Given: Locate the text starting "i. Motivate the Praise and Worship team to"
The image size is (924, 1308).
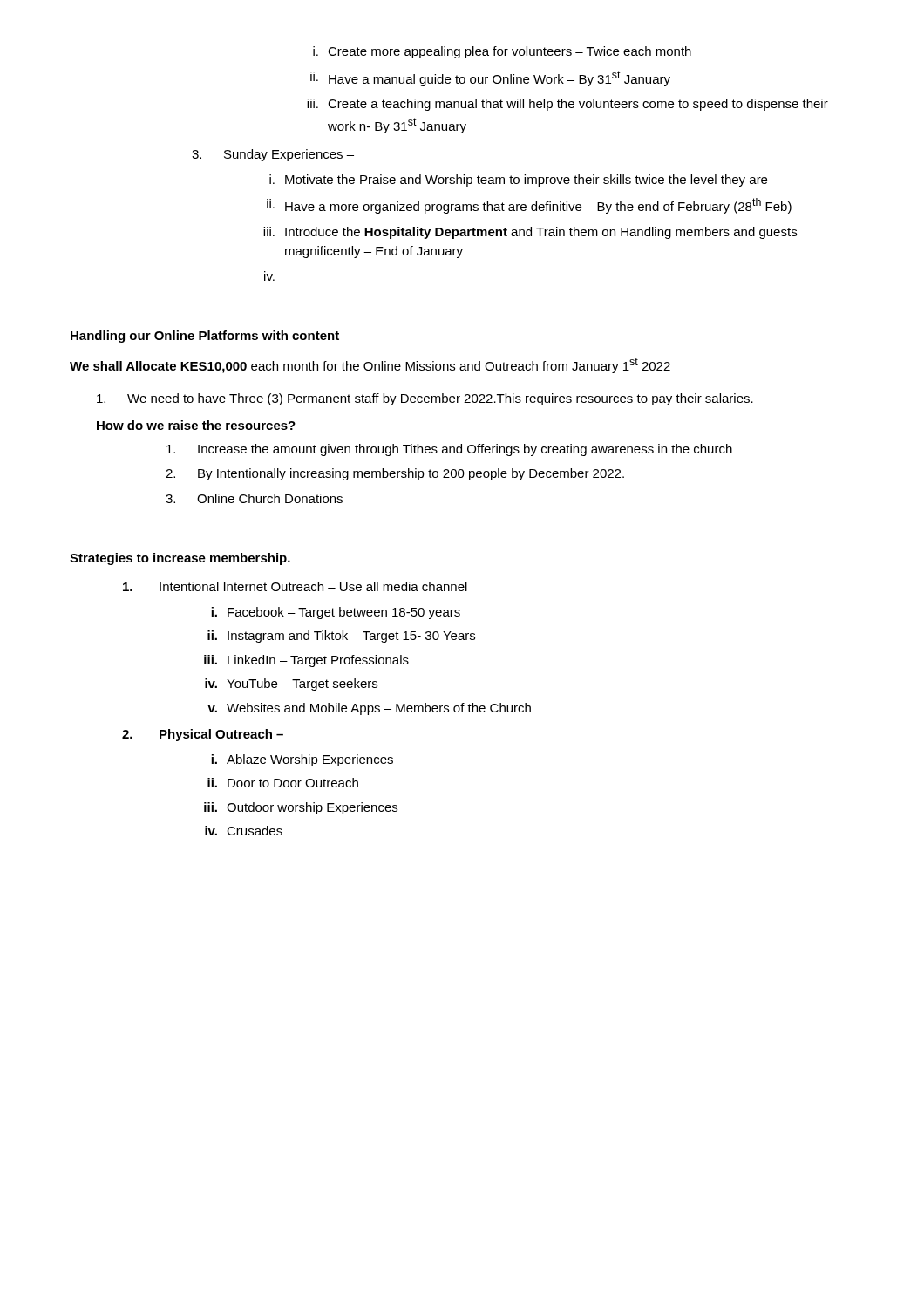Looking at the screenshot, I should pyautogui.click(x=510, y=179).
